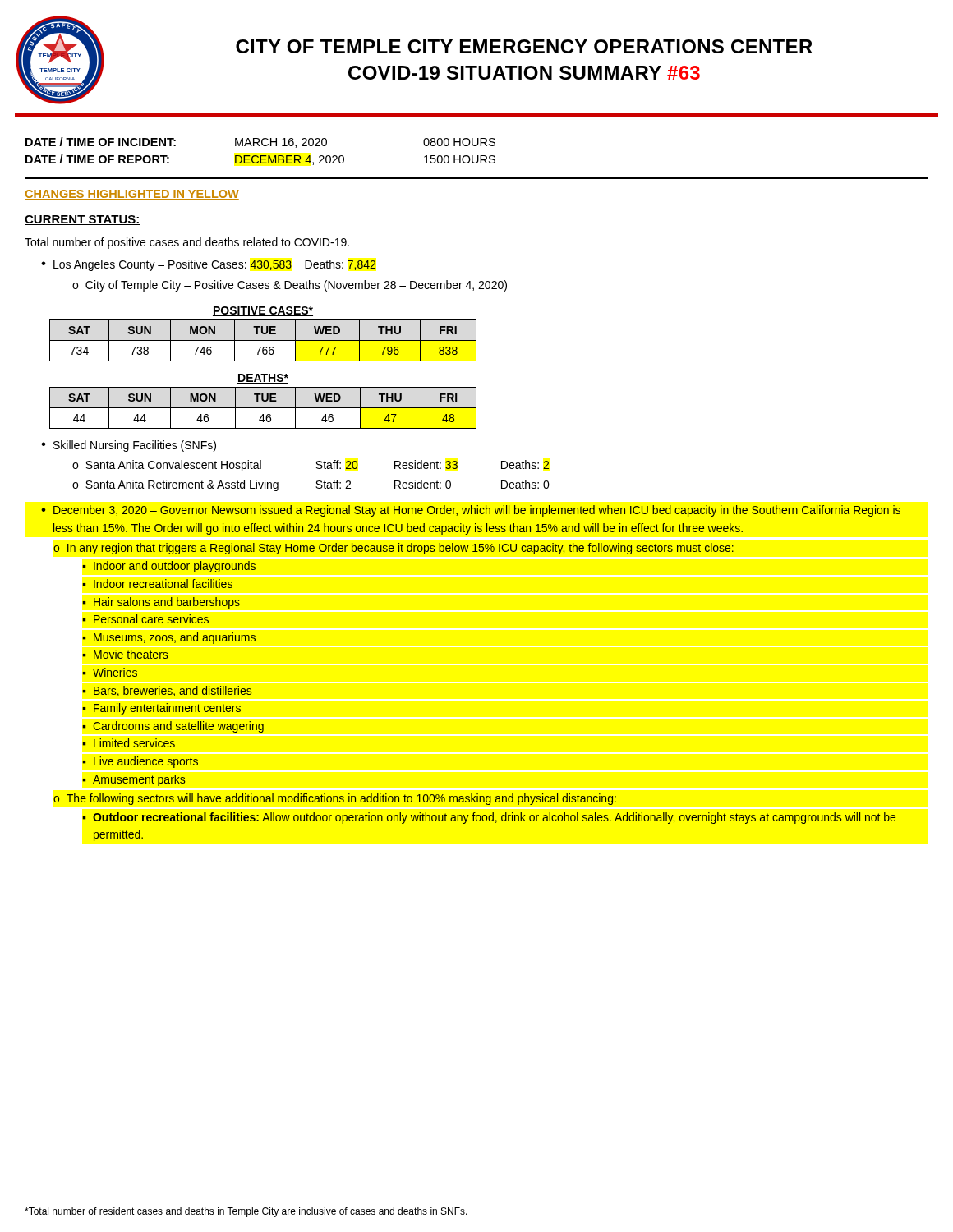Screen dimensions: 1232x953
Task: Select the passage starting "Total number of positive cases and deaths"
Action: point(187,242)
